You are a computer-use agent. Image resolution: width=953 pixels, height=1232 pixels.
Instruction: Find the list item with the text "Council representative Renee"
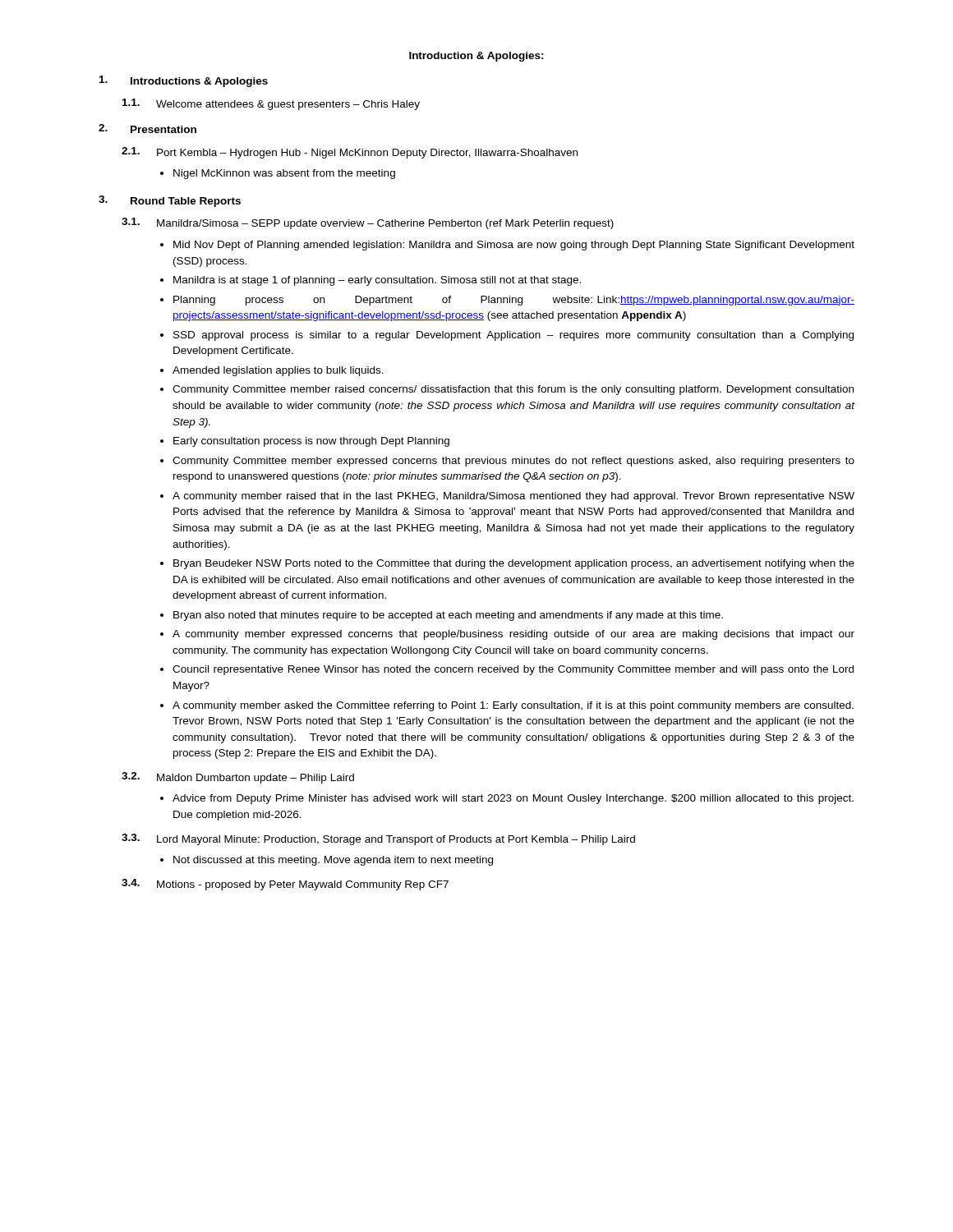[513, 677]
